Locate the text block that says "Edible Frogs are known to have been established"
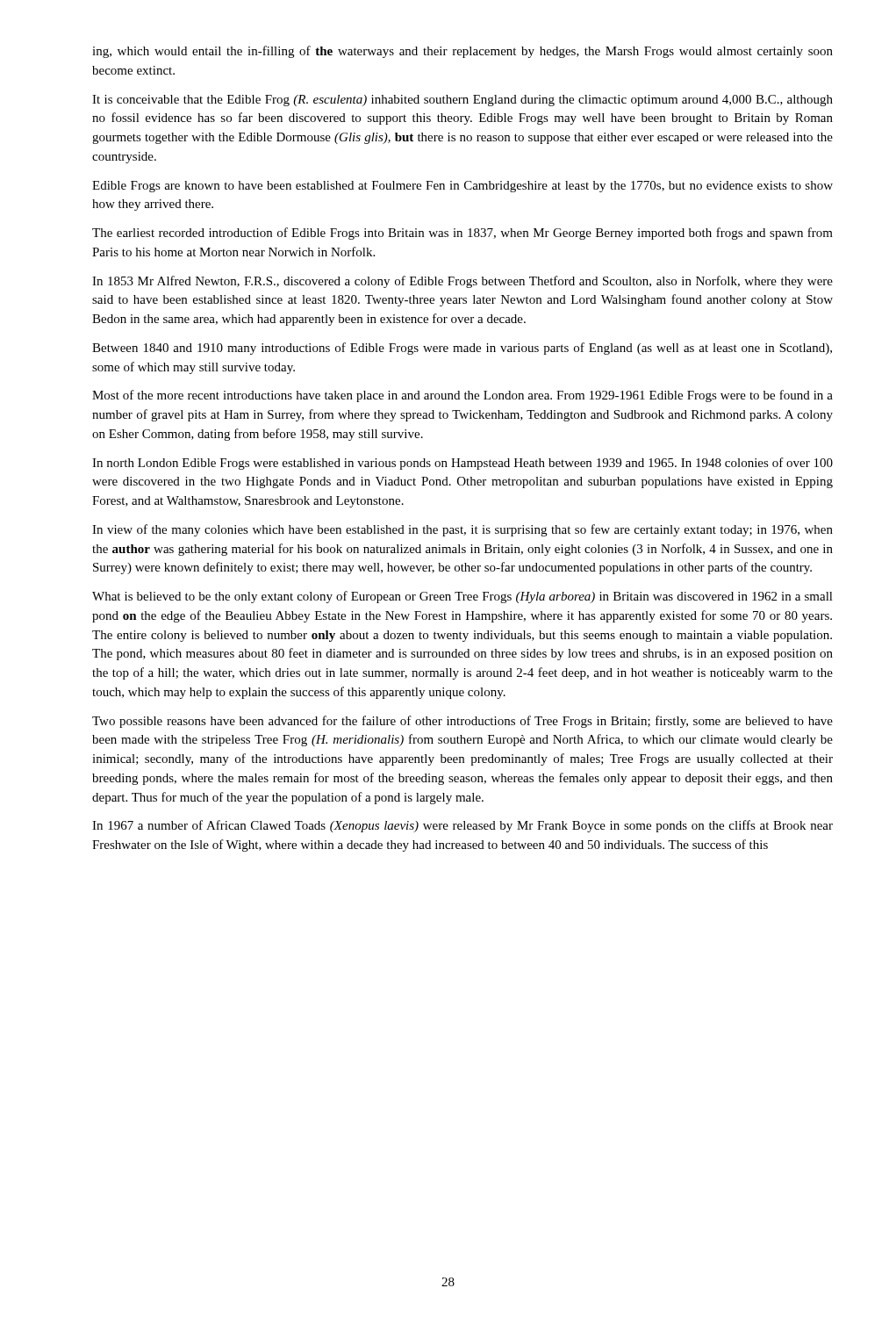The image size is (896, 1317). tap(462, 194)
